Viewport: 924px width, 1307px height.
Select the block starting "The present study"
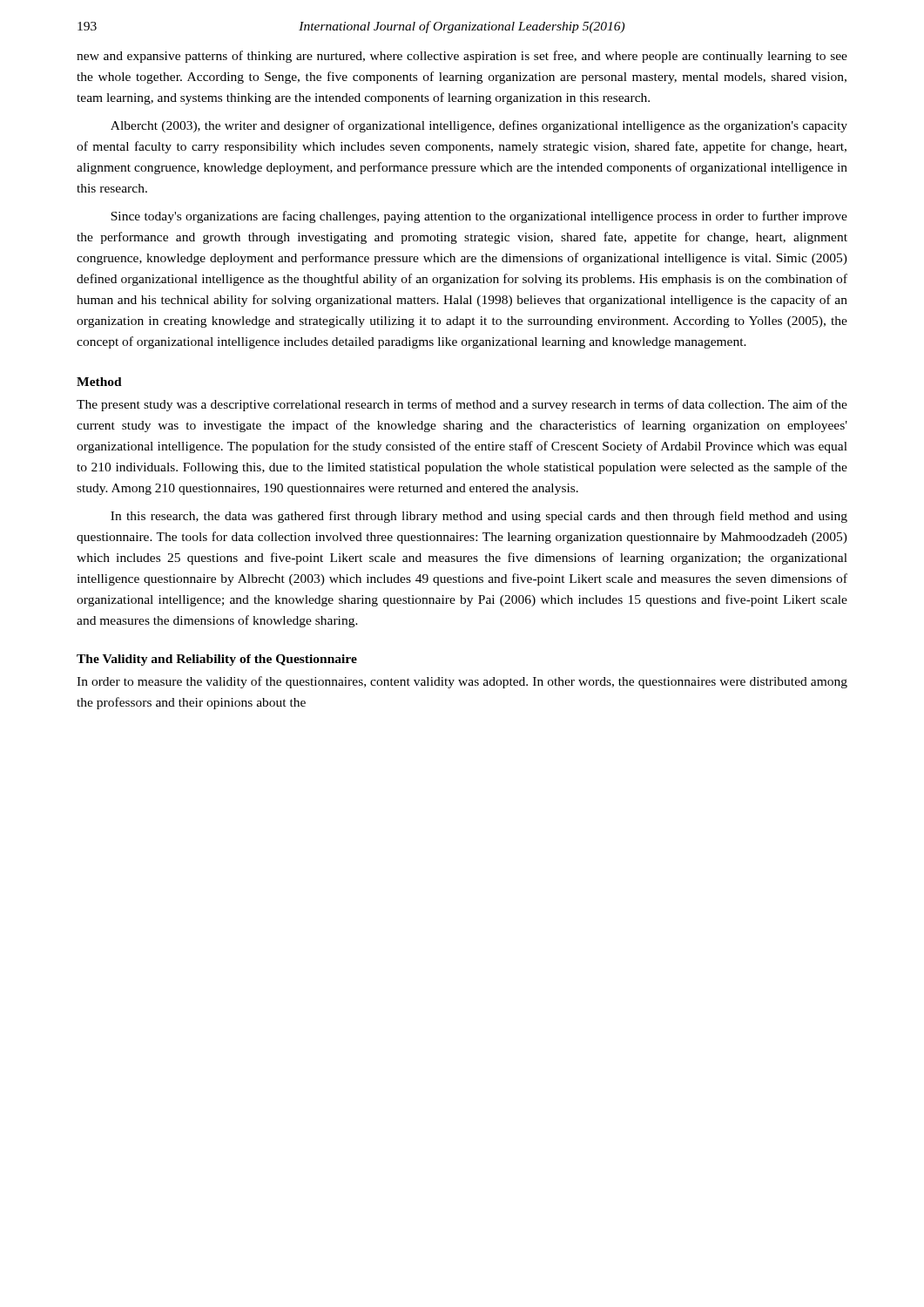462,446
